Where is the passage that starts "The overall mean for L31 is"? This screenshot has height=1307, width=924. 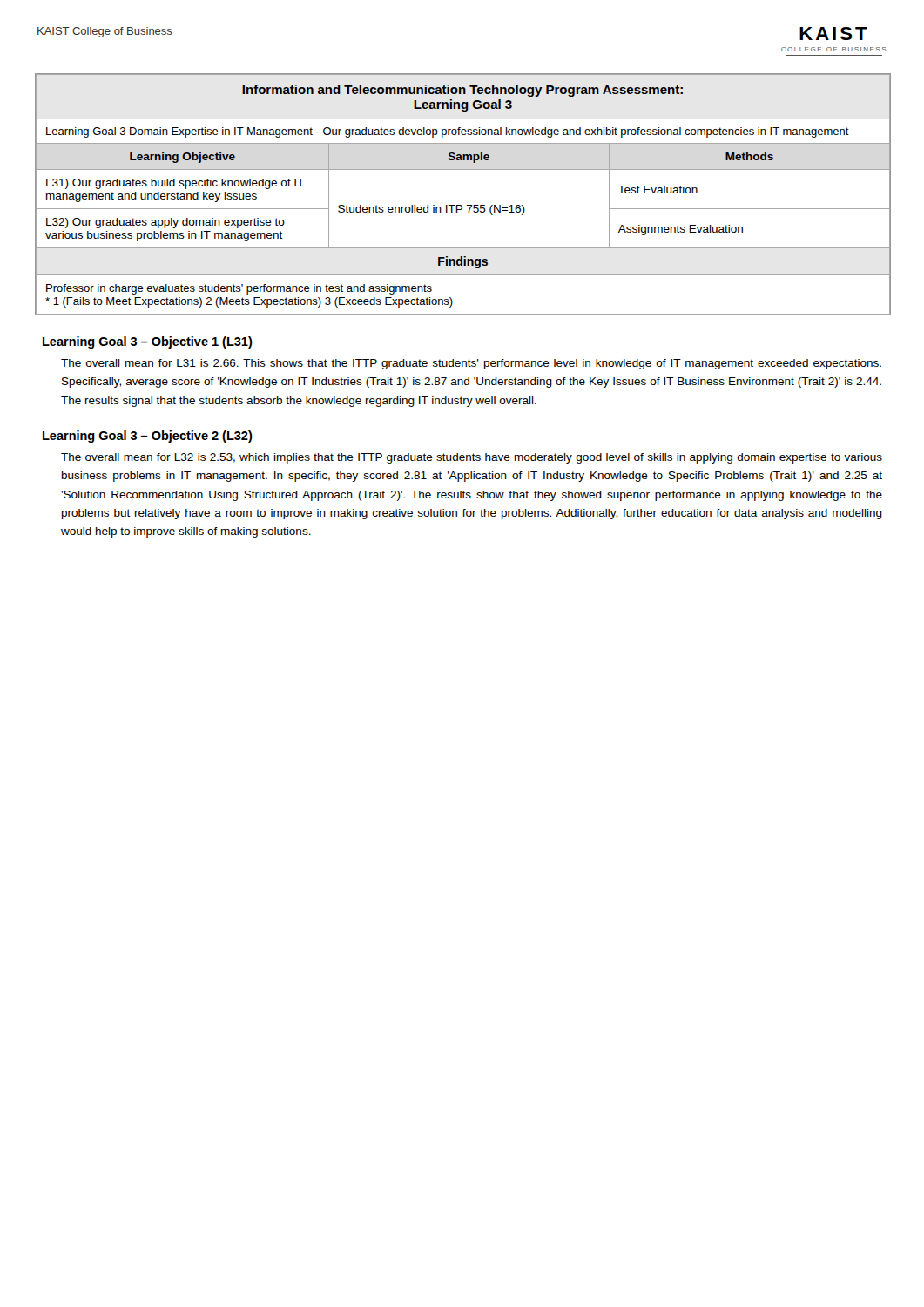472,382
